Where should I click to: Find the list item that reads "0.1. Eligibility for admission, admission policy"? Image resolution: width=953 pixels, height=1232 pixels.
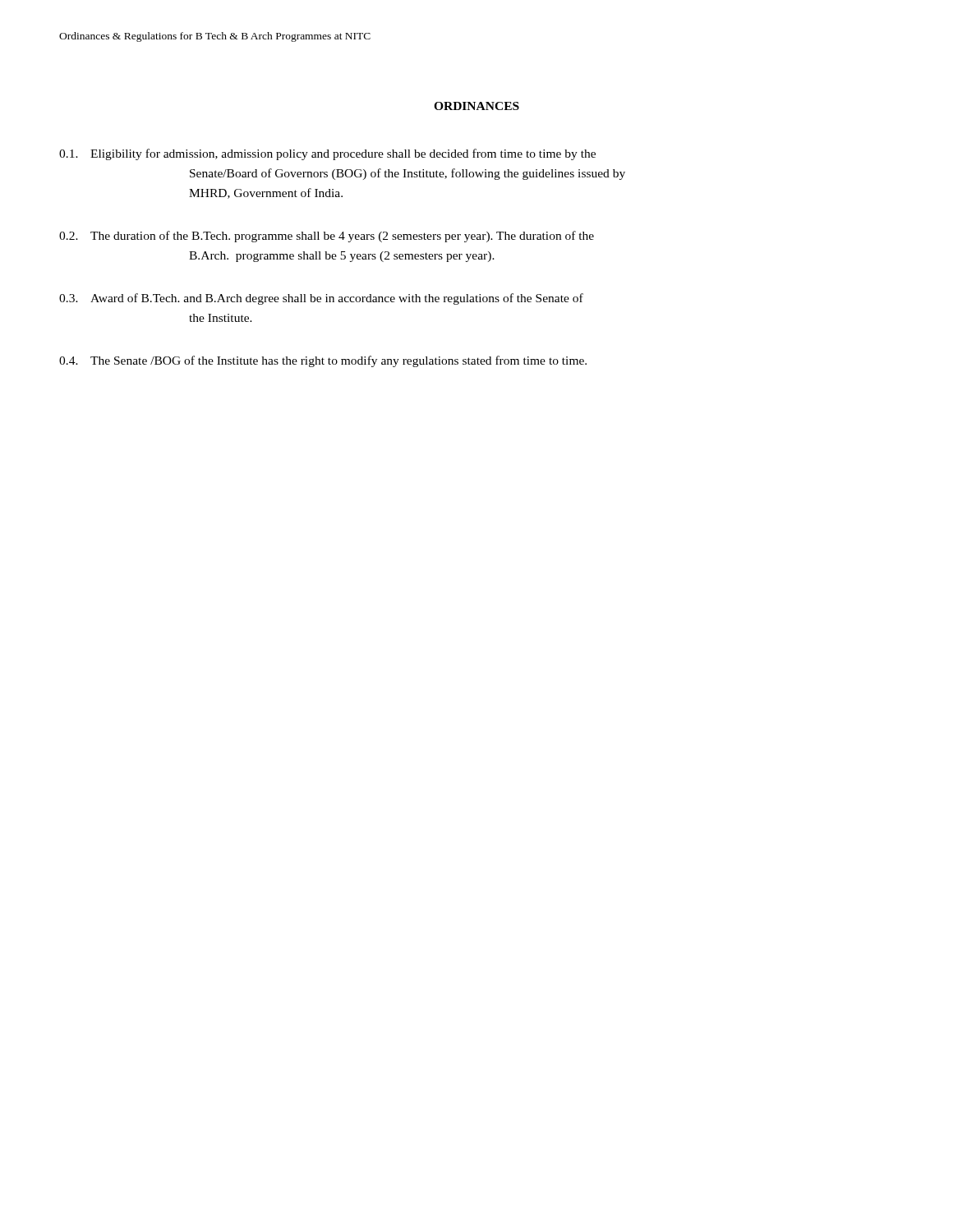click(x=476, y=173)
